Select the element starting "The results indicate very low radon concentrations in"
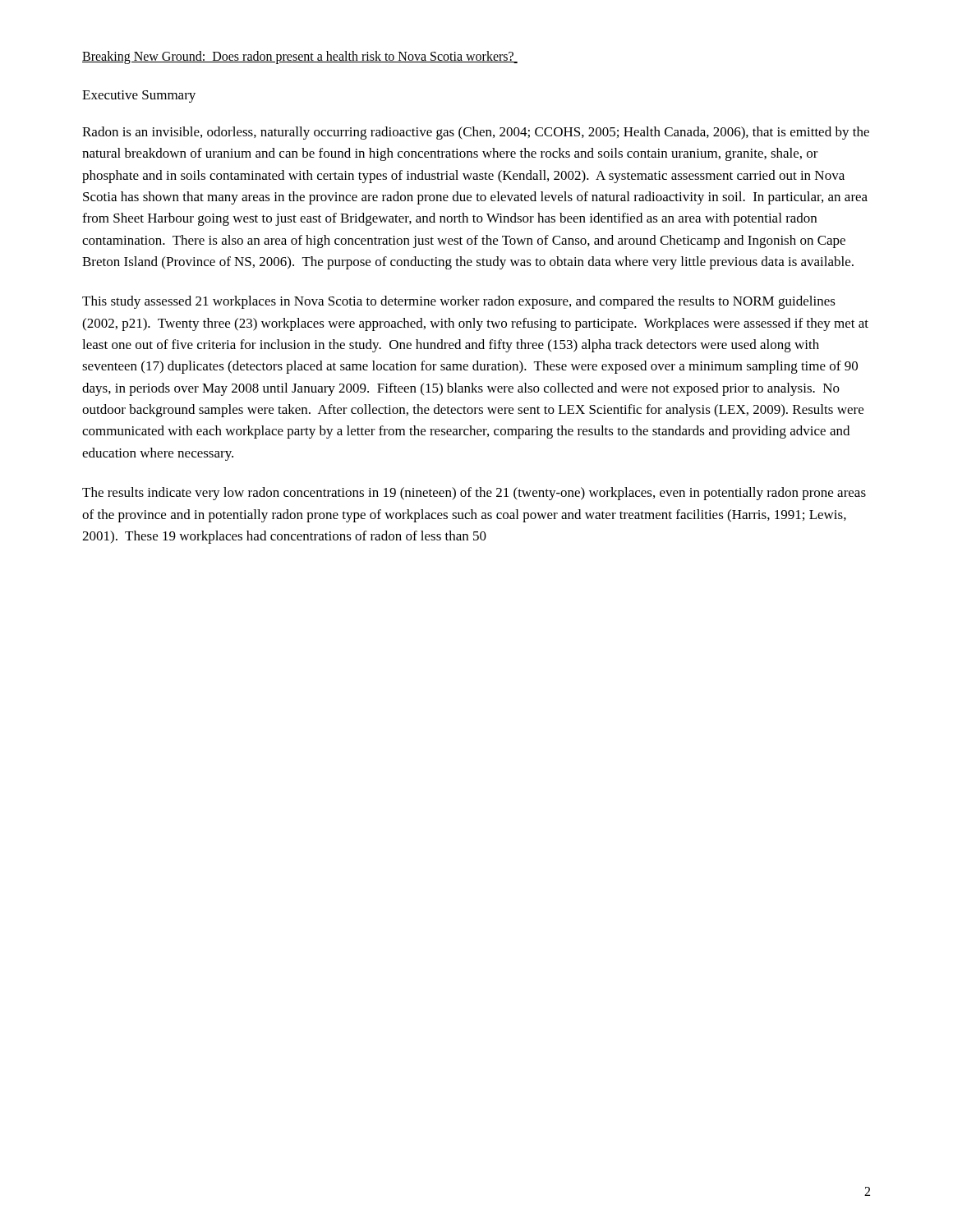Viewport: 953px width, 1232px height. [474, 514]
